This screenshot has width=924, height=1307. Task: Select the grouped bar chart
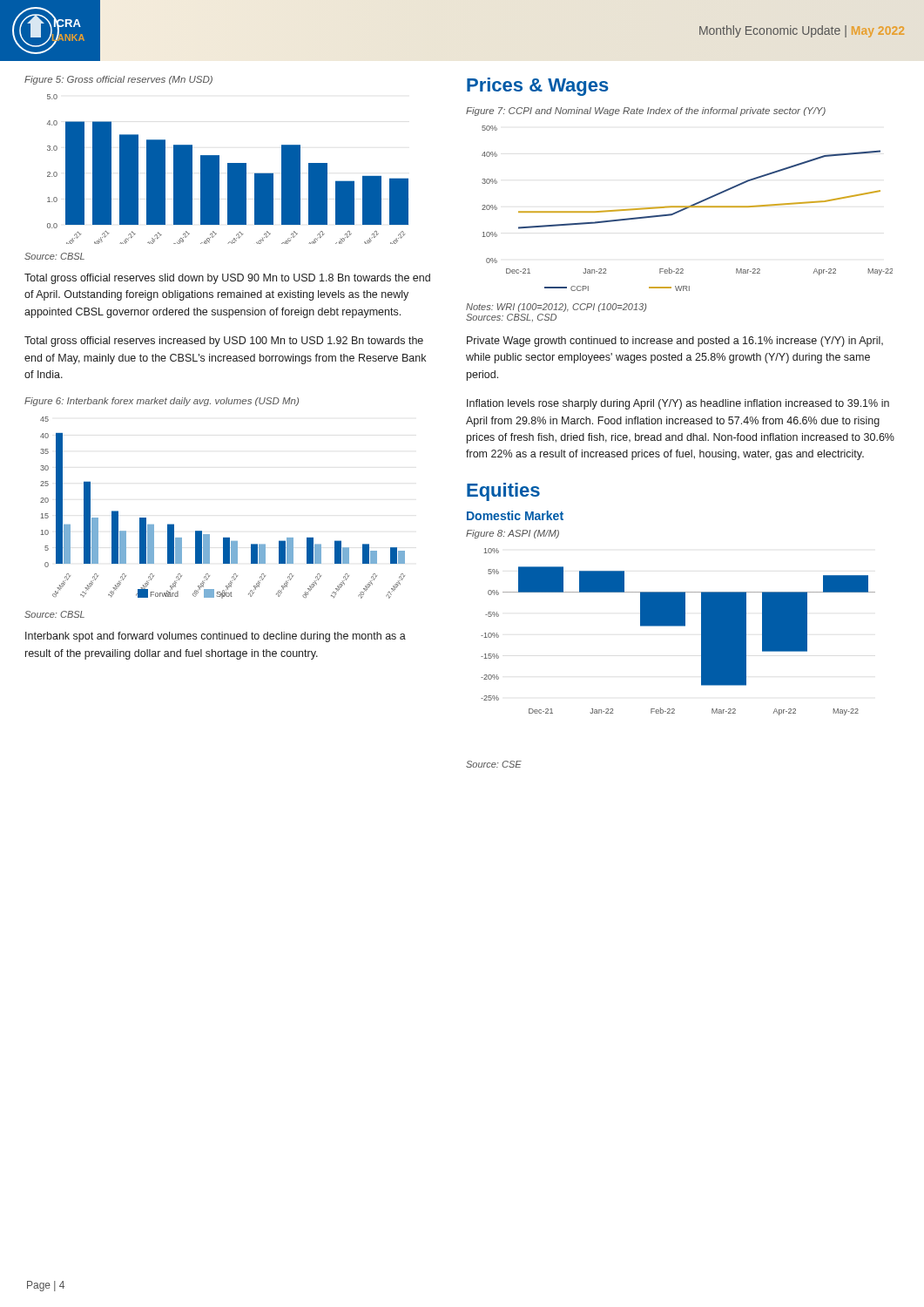coord(228,508)
